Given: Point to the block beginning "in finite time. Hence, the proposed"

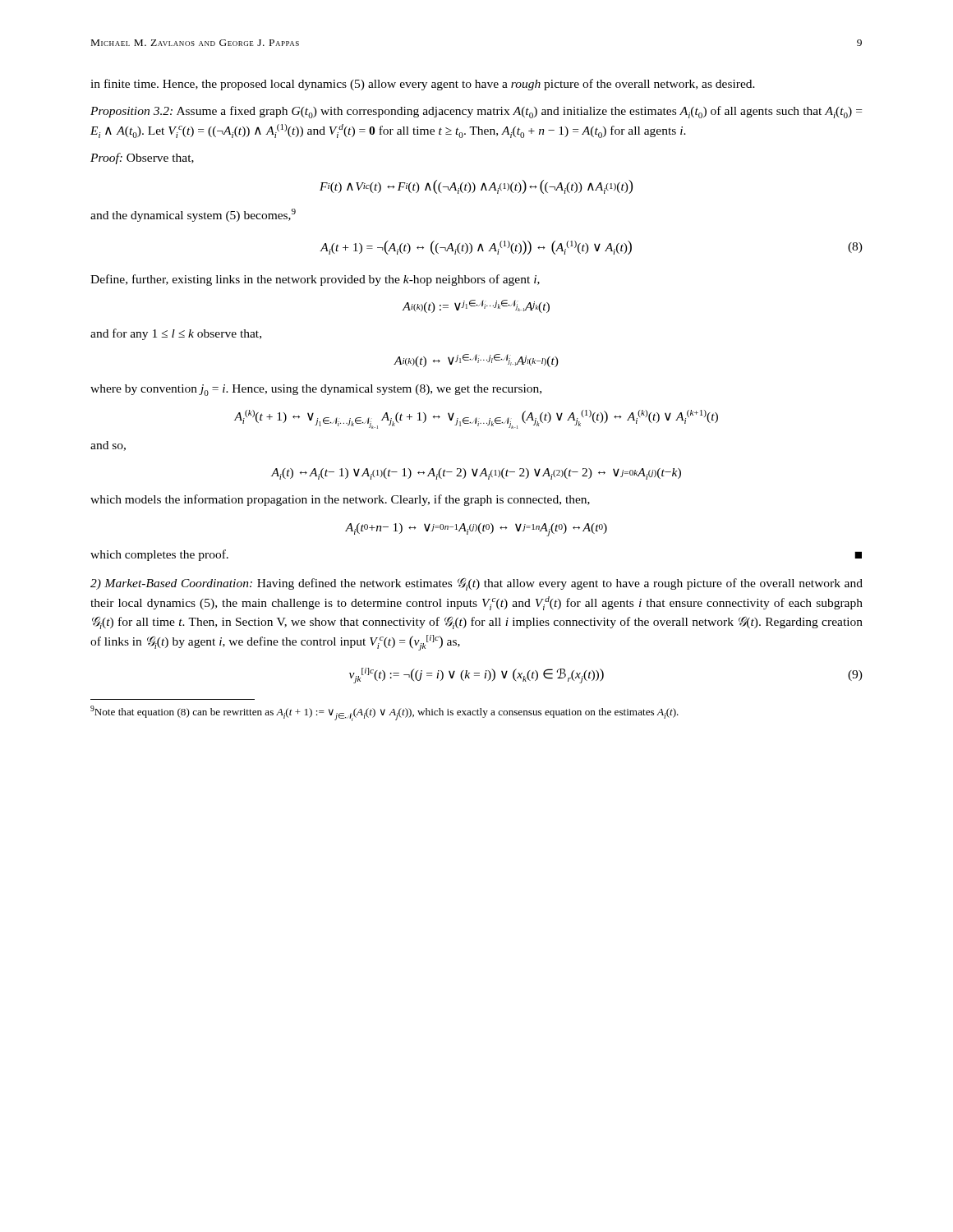Looking at the screenshot, I should tap(423, 83).
